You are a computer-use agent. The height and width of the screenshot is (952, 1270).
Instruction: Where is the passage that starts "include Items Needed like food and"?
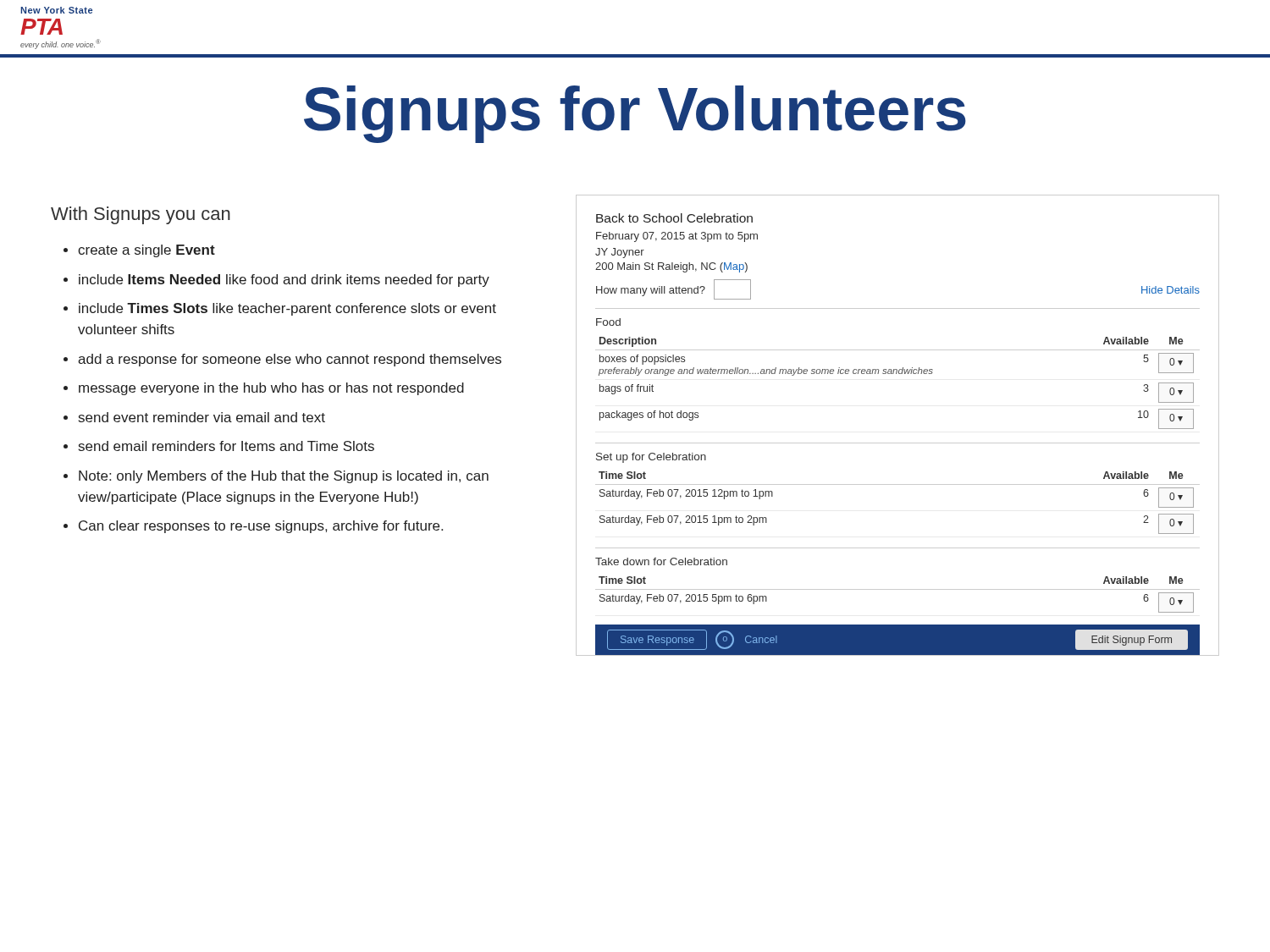coord(284,279)
